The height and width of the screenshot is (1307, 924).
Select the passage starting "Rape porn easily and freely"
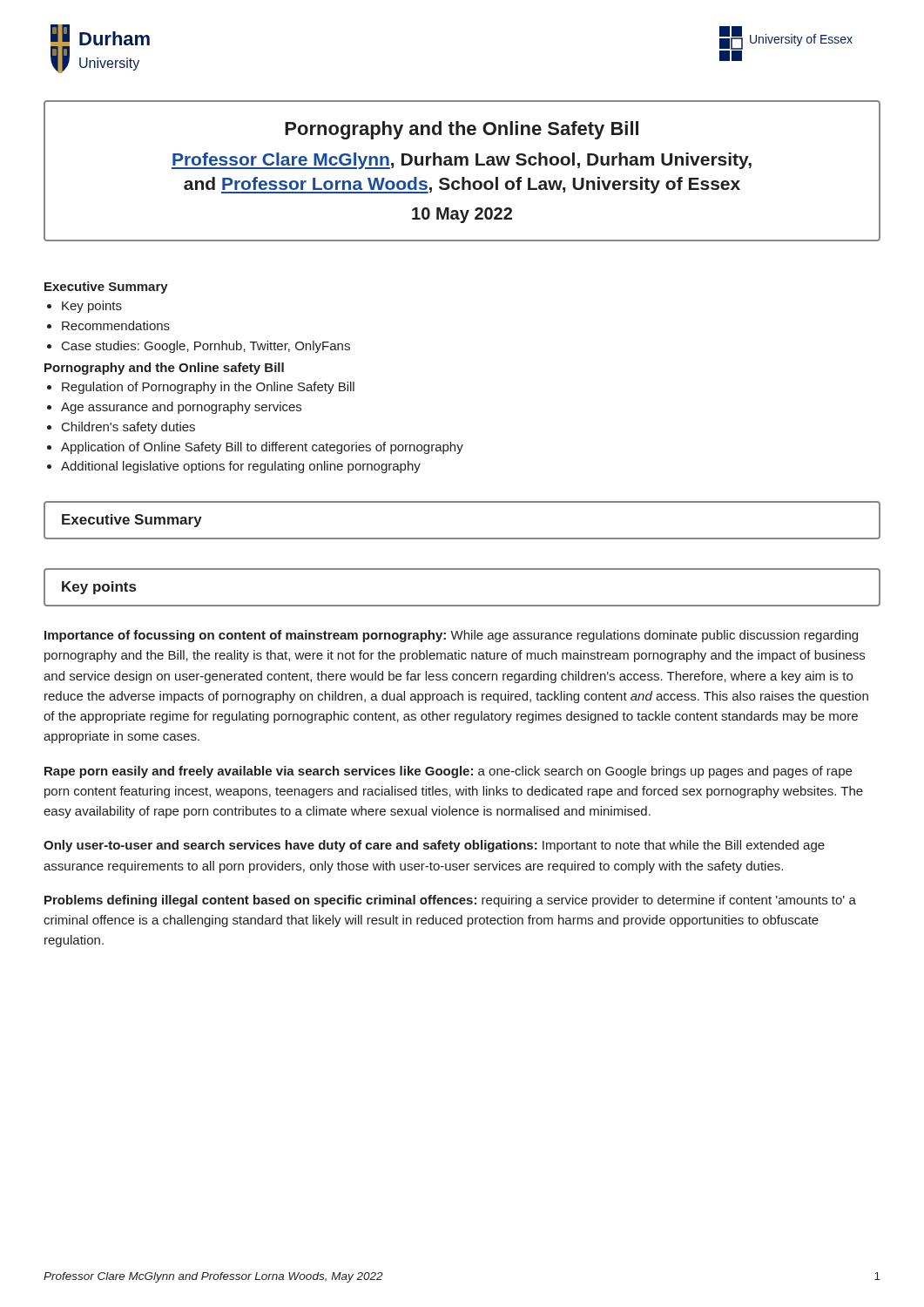pyautogui.click(x=453, y=791)
